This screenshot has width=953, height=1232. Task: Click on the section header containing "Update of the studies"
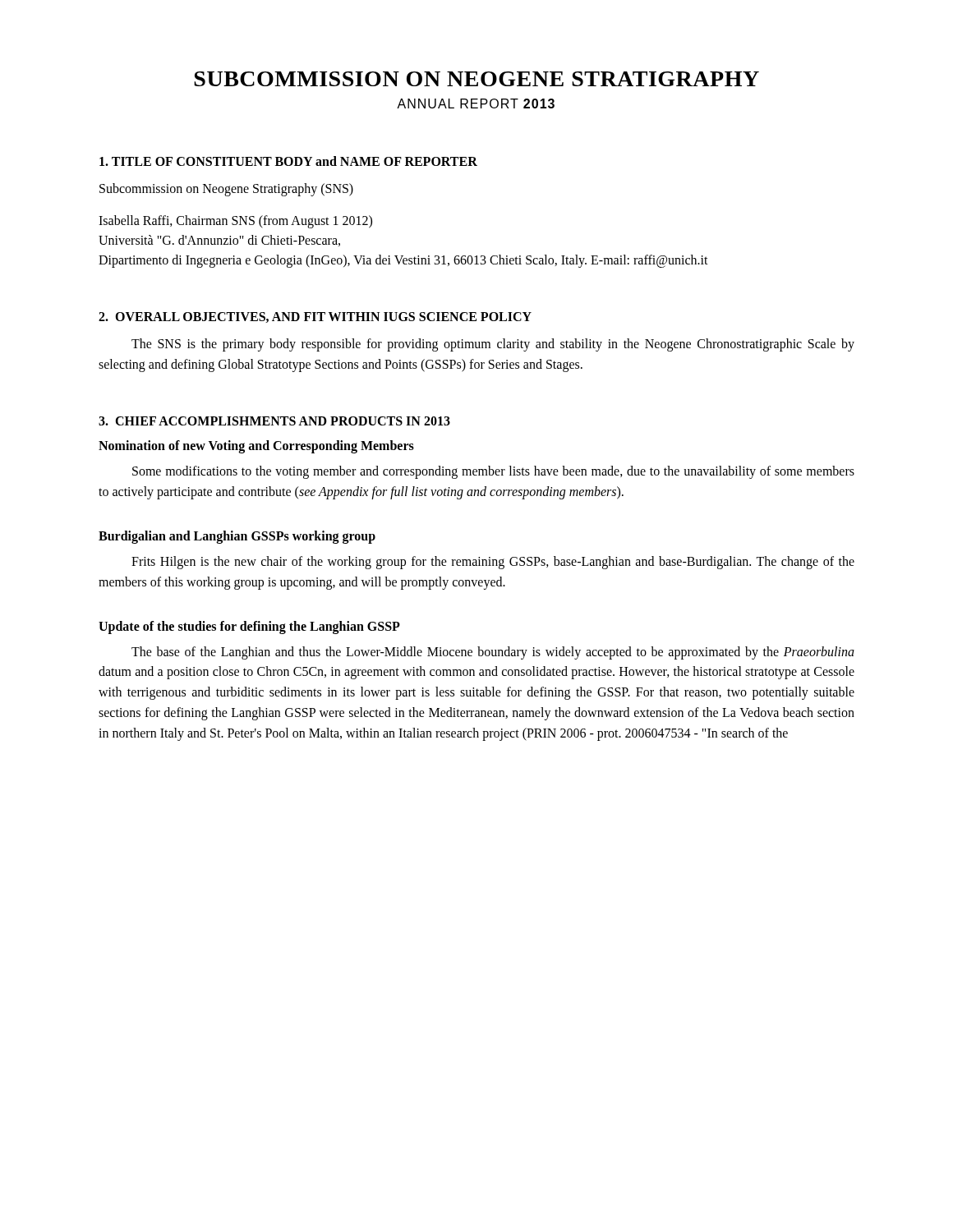(x=249, y=626)
